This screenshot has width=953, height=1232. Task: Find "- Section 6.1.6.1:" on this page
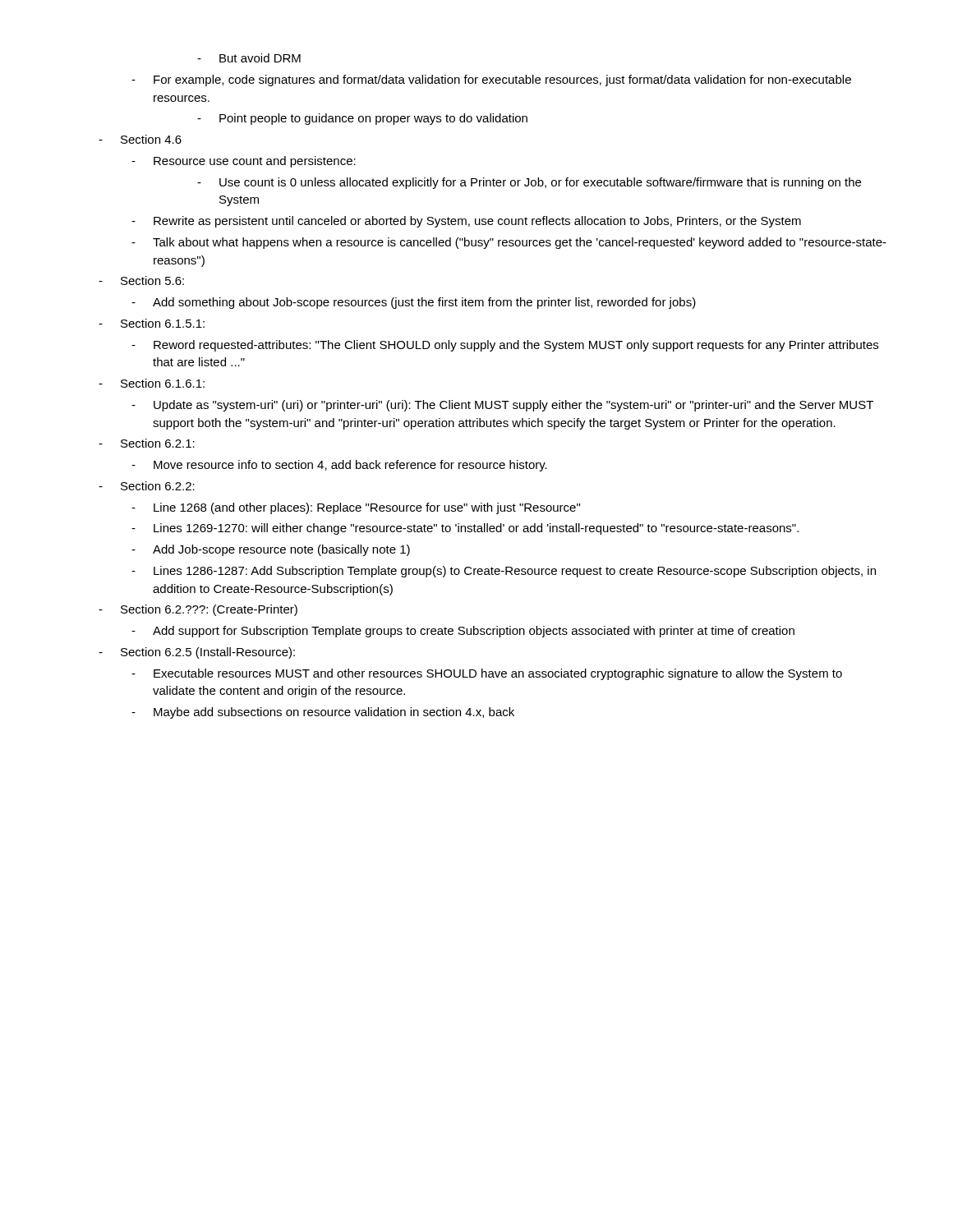point(152,383)
